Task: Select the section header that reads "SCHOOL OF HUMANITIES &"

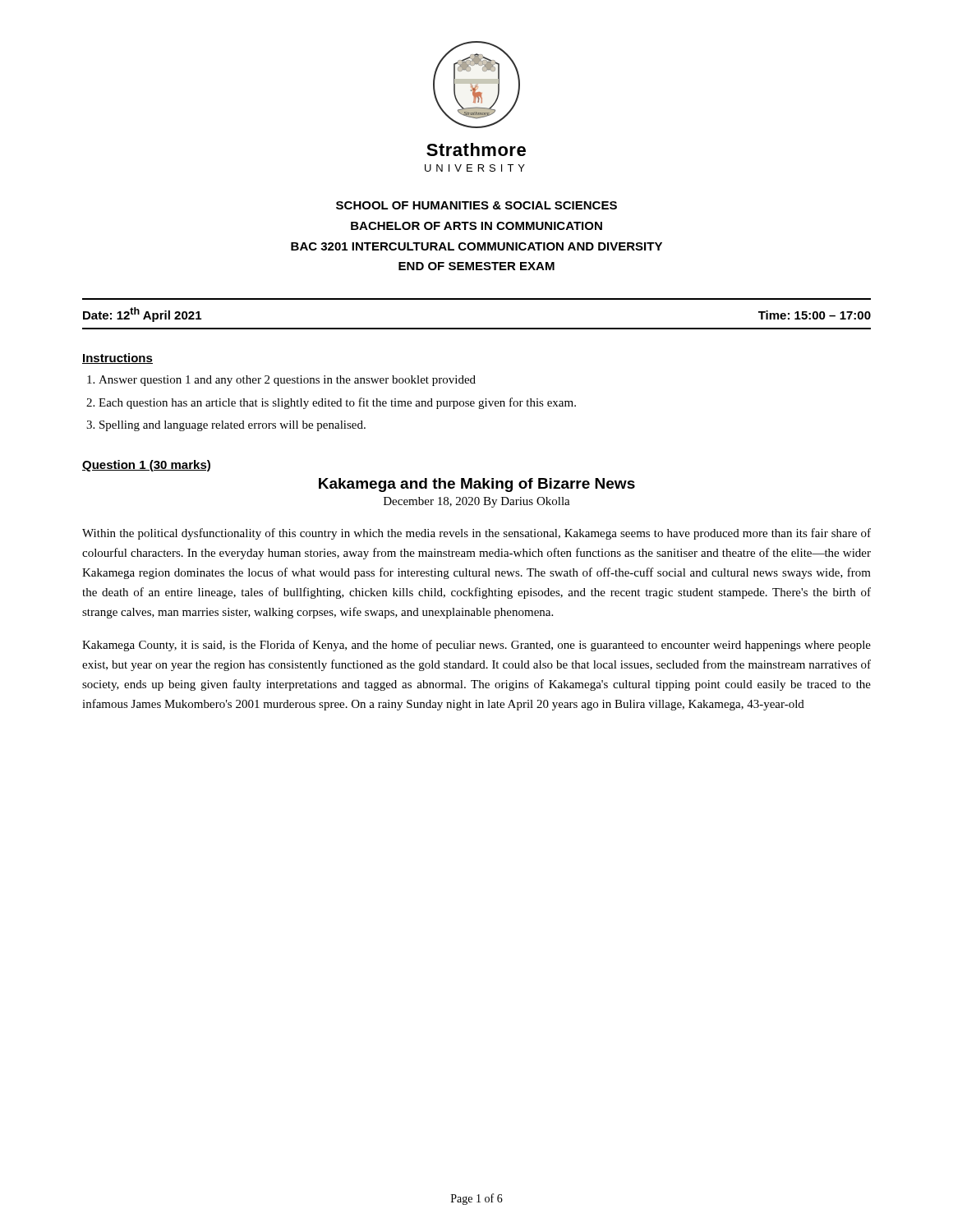Action: coord(476,235)
